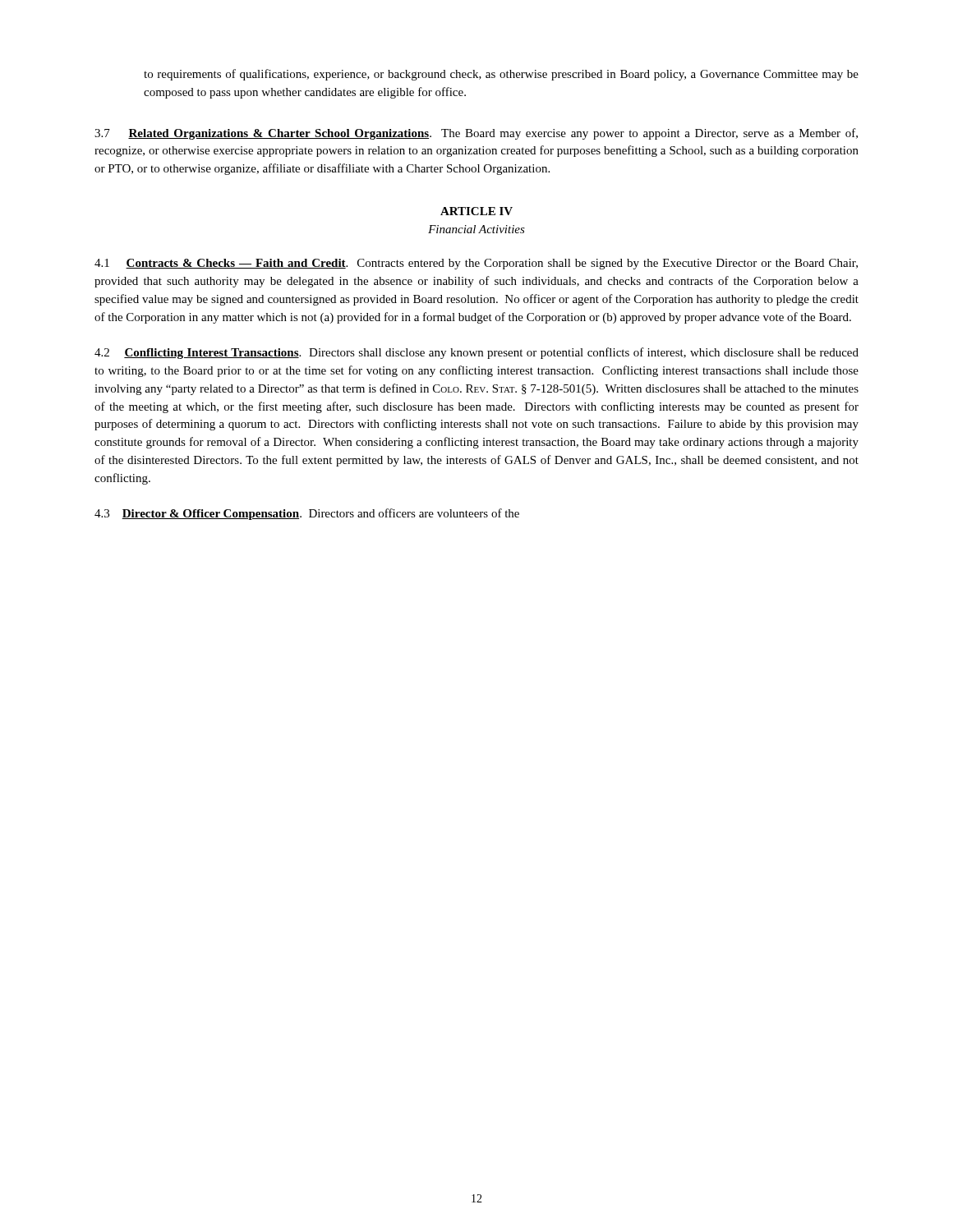The image size is (953, 1232).
Task: Where is the passage that starts "7 Related Organizations & Charter School Organizations."?
Action: (x=476, y=150)
